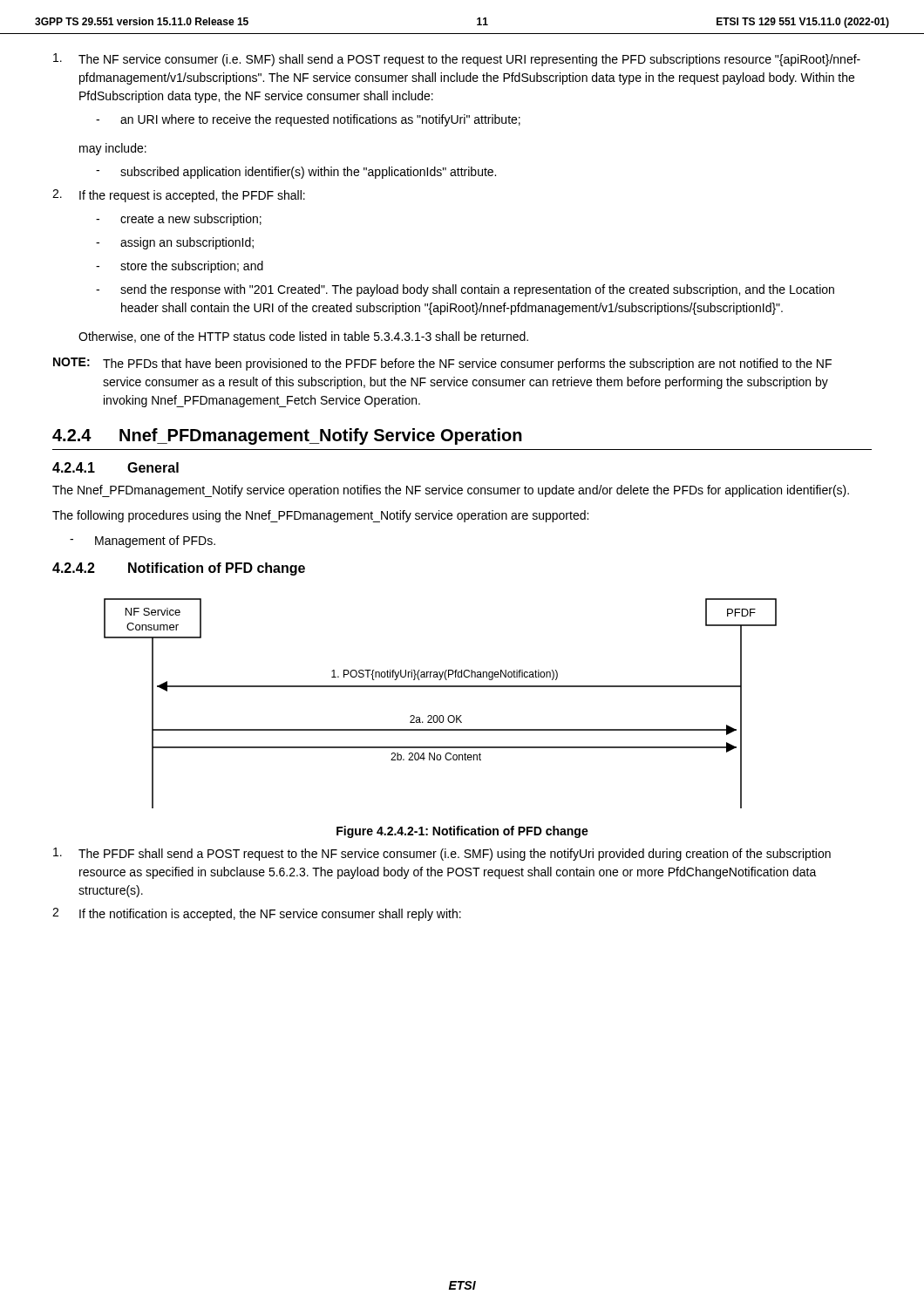Find the element starting "- assign an"

(175, 243)
